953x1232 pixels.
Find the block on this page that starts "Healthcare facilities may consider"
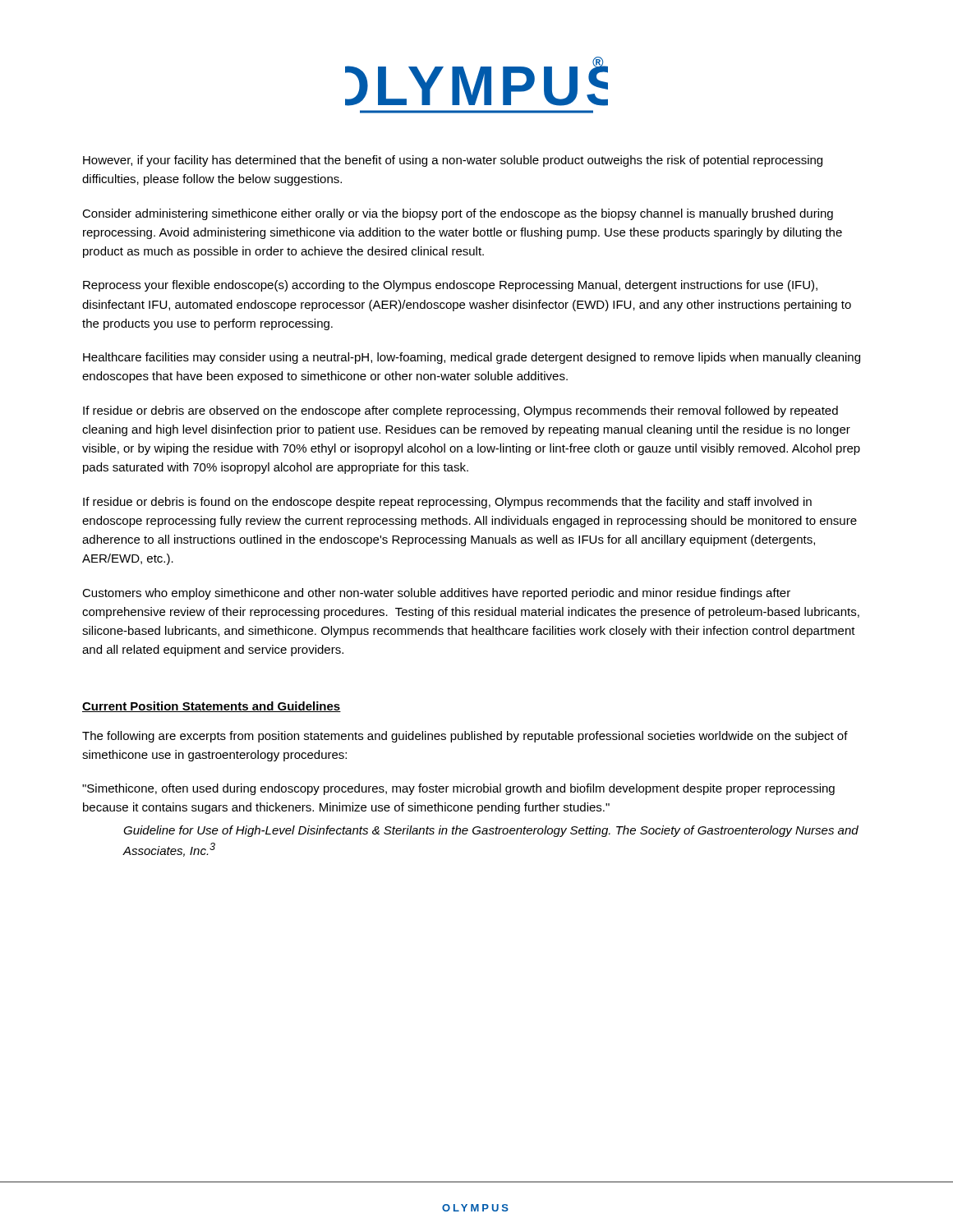click(472, 366)
